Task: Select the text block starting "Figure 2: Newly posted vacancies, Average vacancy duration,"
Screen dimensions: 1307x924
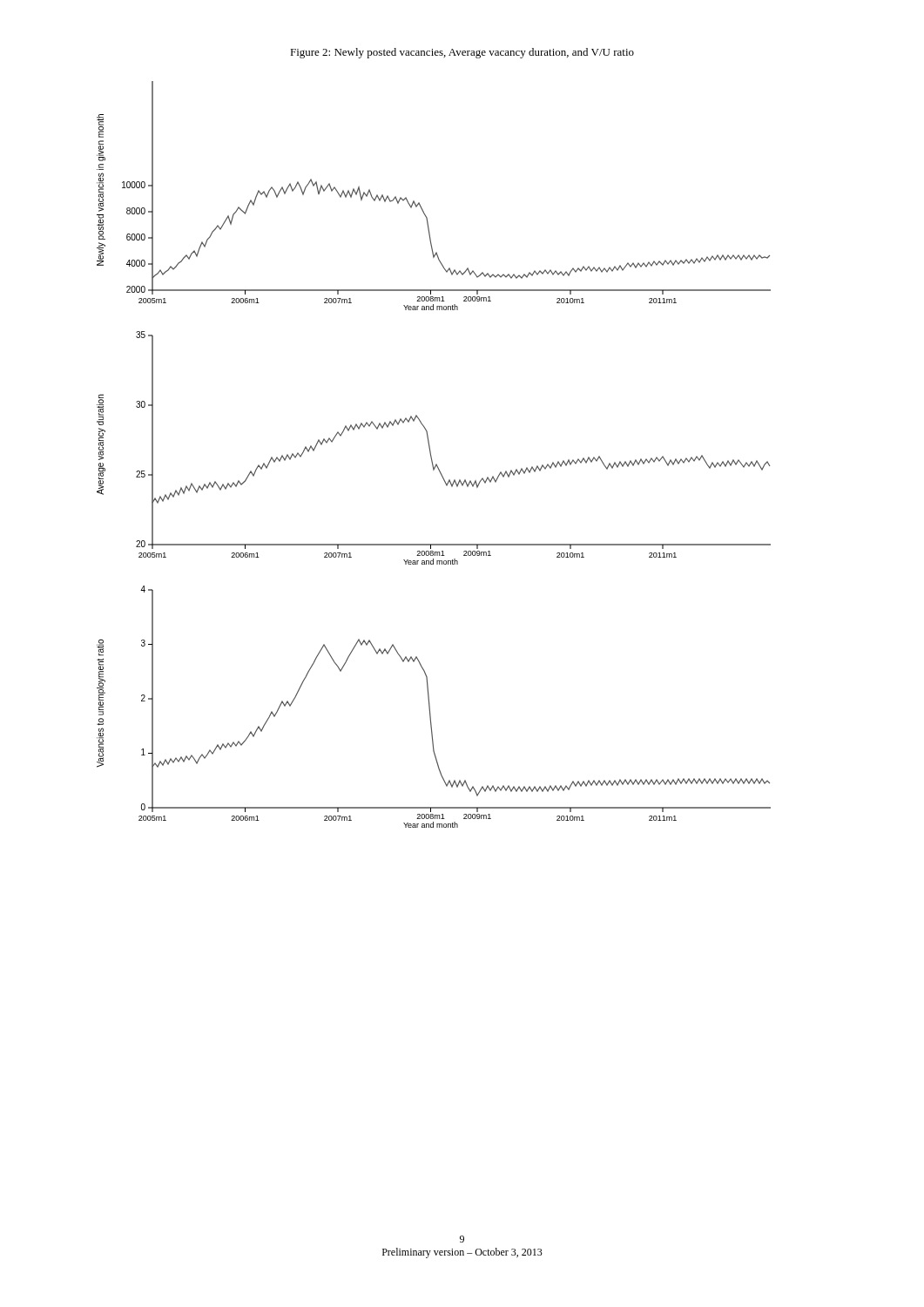Action: [462, 52]
